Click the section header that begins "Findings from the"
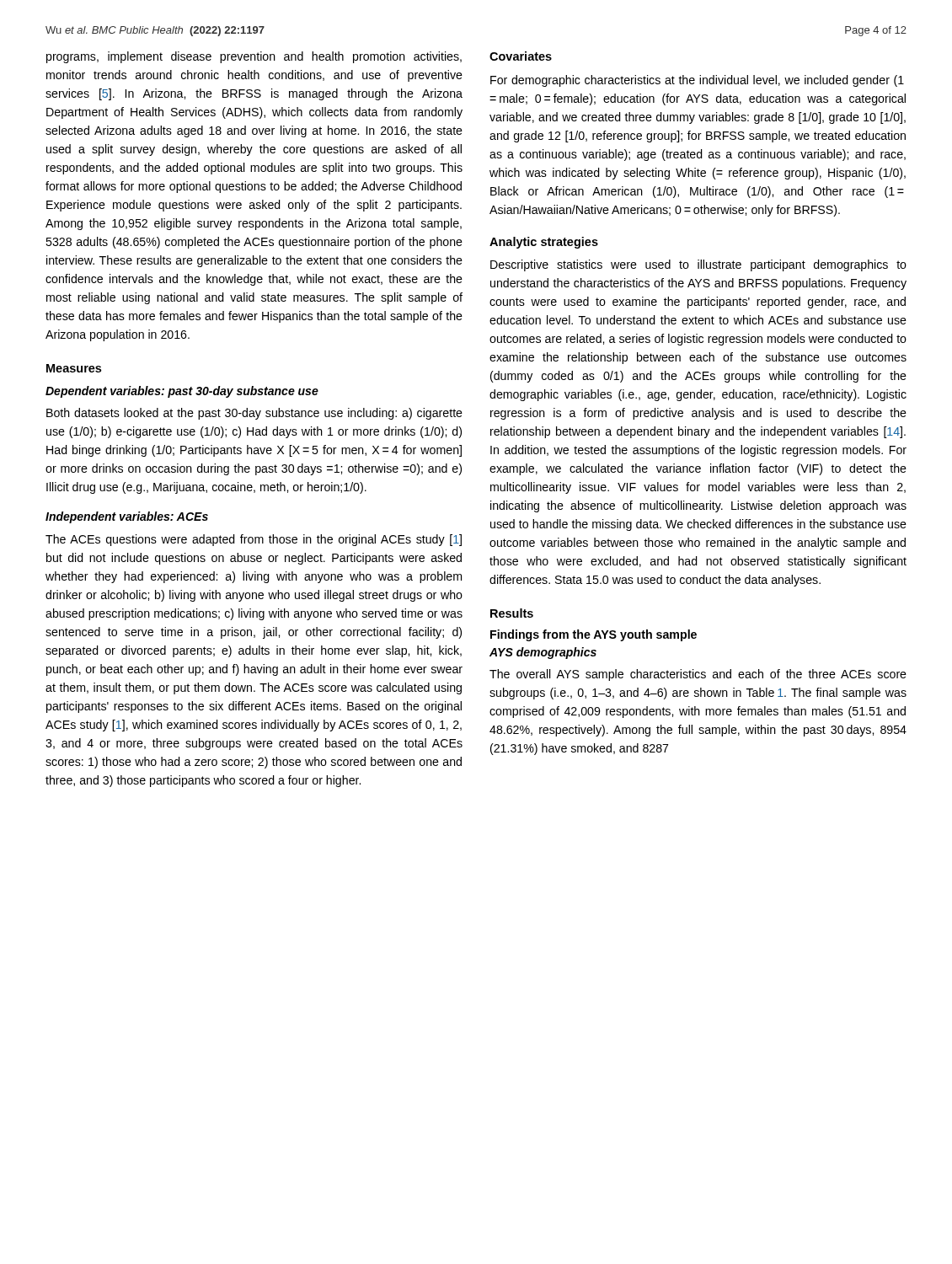 [593, 634]
